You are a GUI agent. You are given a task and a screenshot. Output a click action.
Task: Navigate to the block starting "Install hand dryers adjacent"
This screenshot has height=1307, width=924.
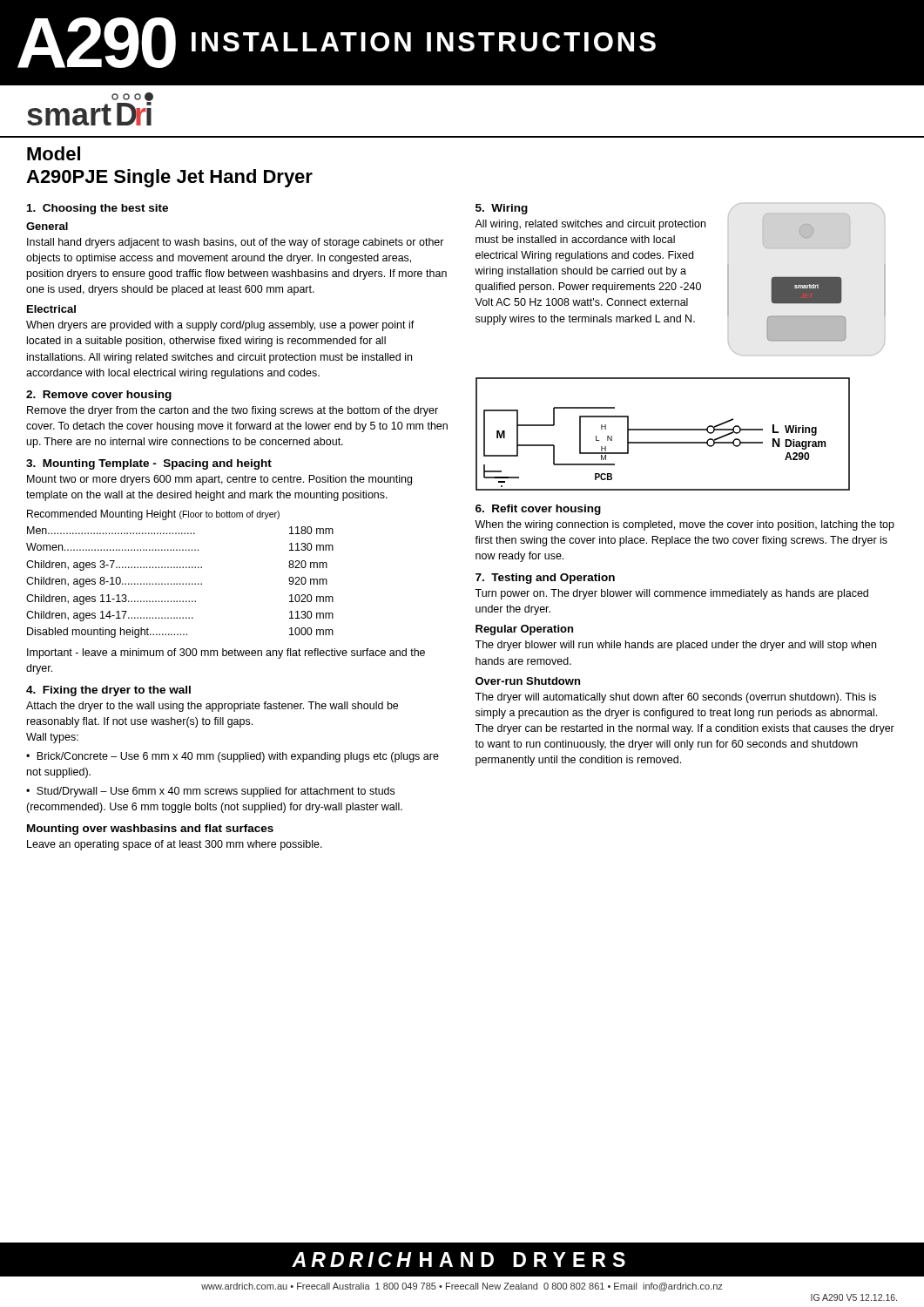(238, 266)
